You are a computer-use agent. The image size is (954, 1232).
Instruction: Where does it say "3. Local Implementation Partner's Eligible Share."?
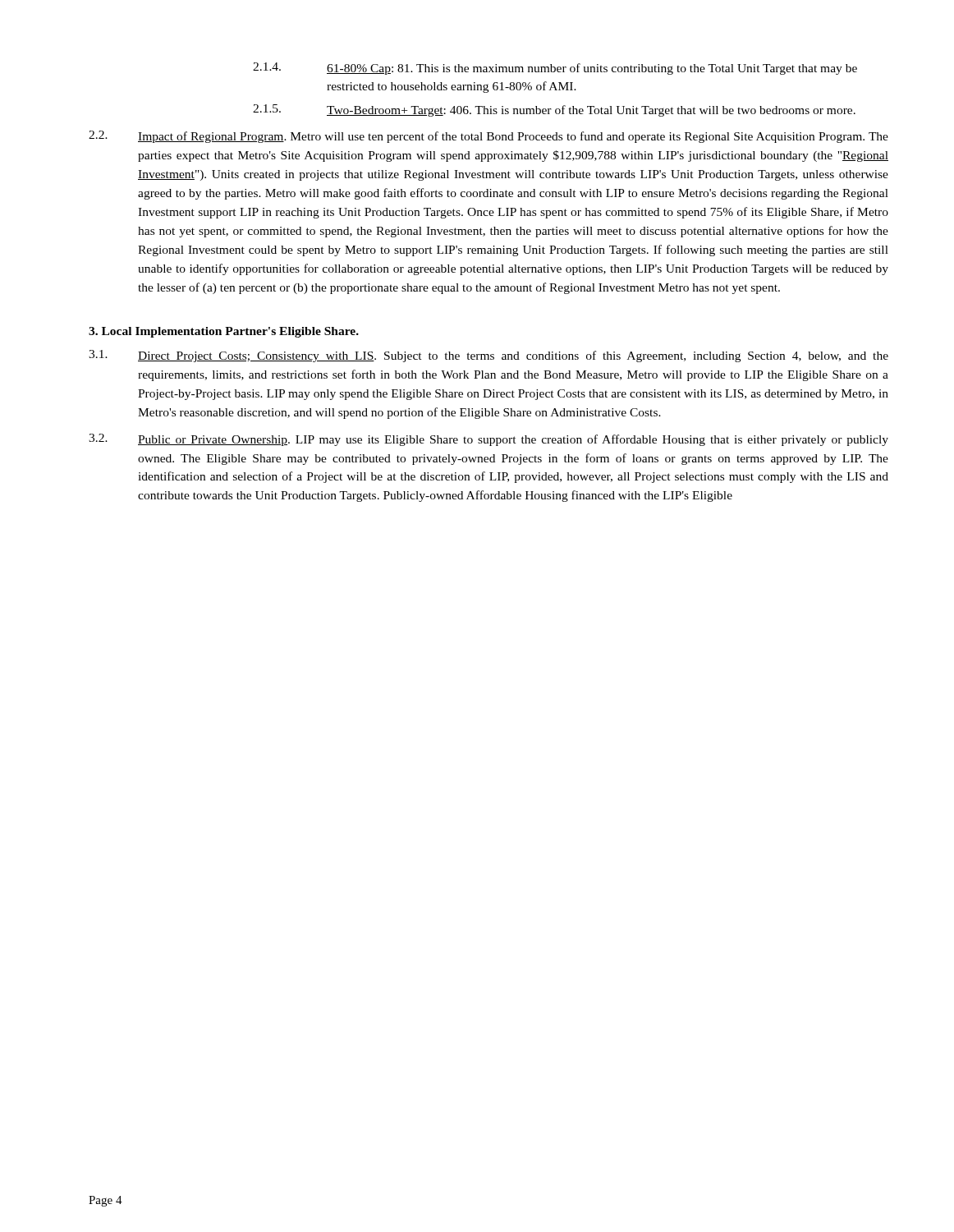(x=224, y=330)
